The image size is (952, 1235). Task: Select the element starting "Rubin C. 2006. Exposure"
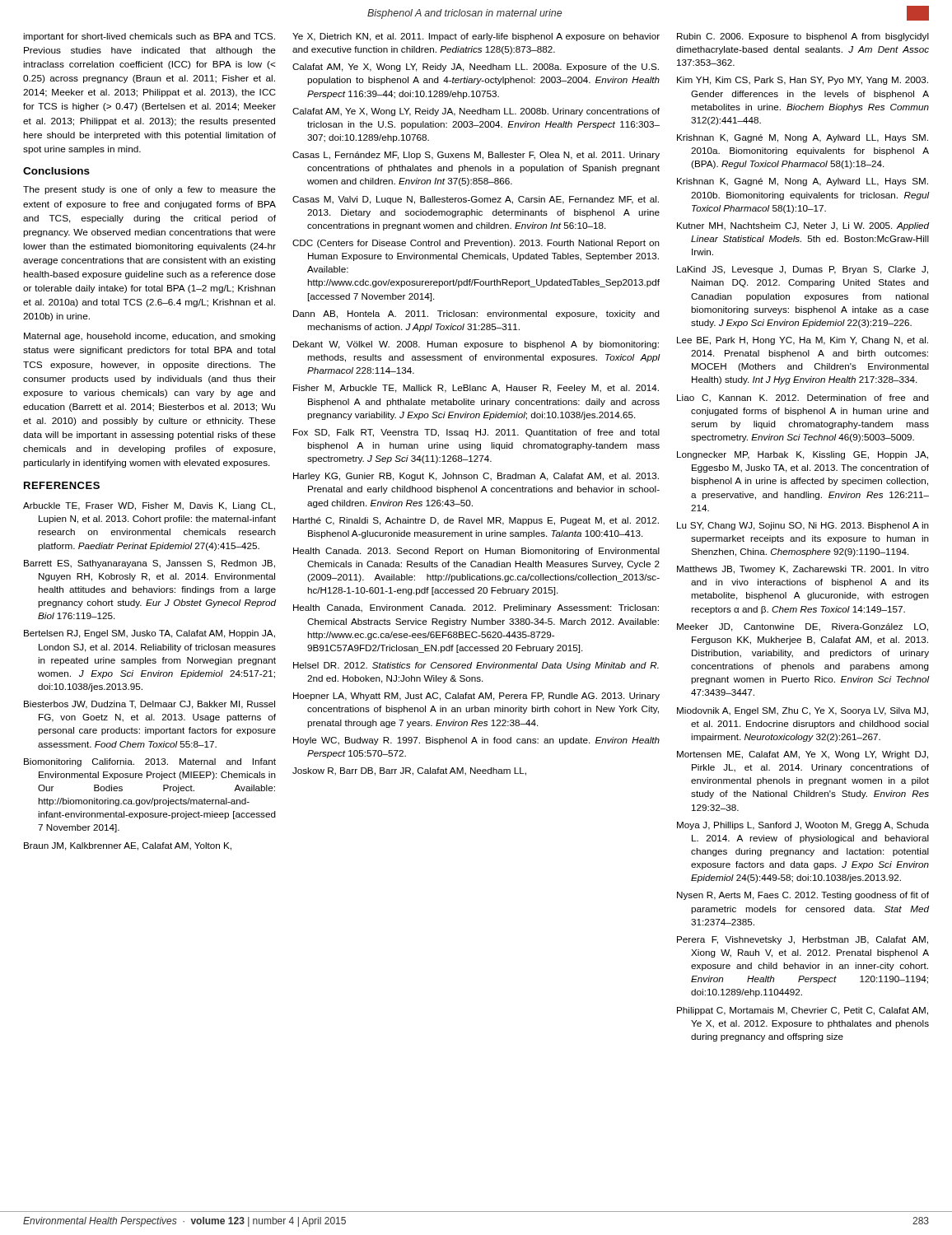pos(803,49)
